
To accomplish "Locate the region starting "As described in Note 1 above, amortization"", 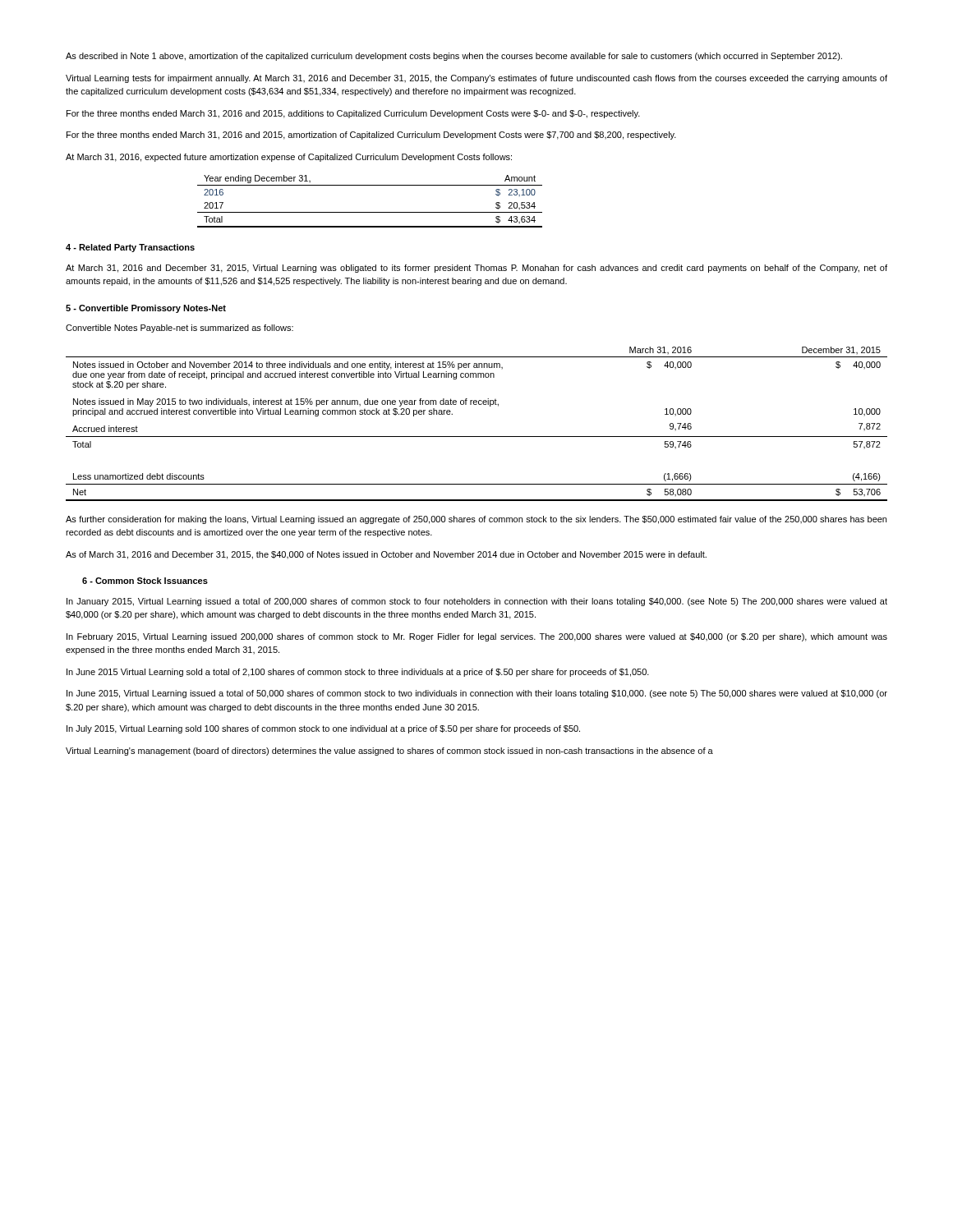I will [476, 56].
